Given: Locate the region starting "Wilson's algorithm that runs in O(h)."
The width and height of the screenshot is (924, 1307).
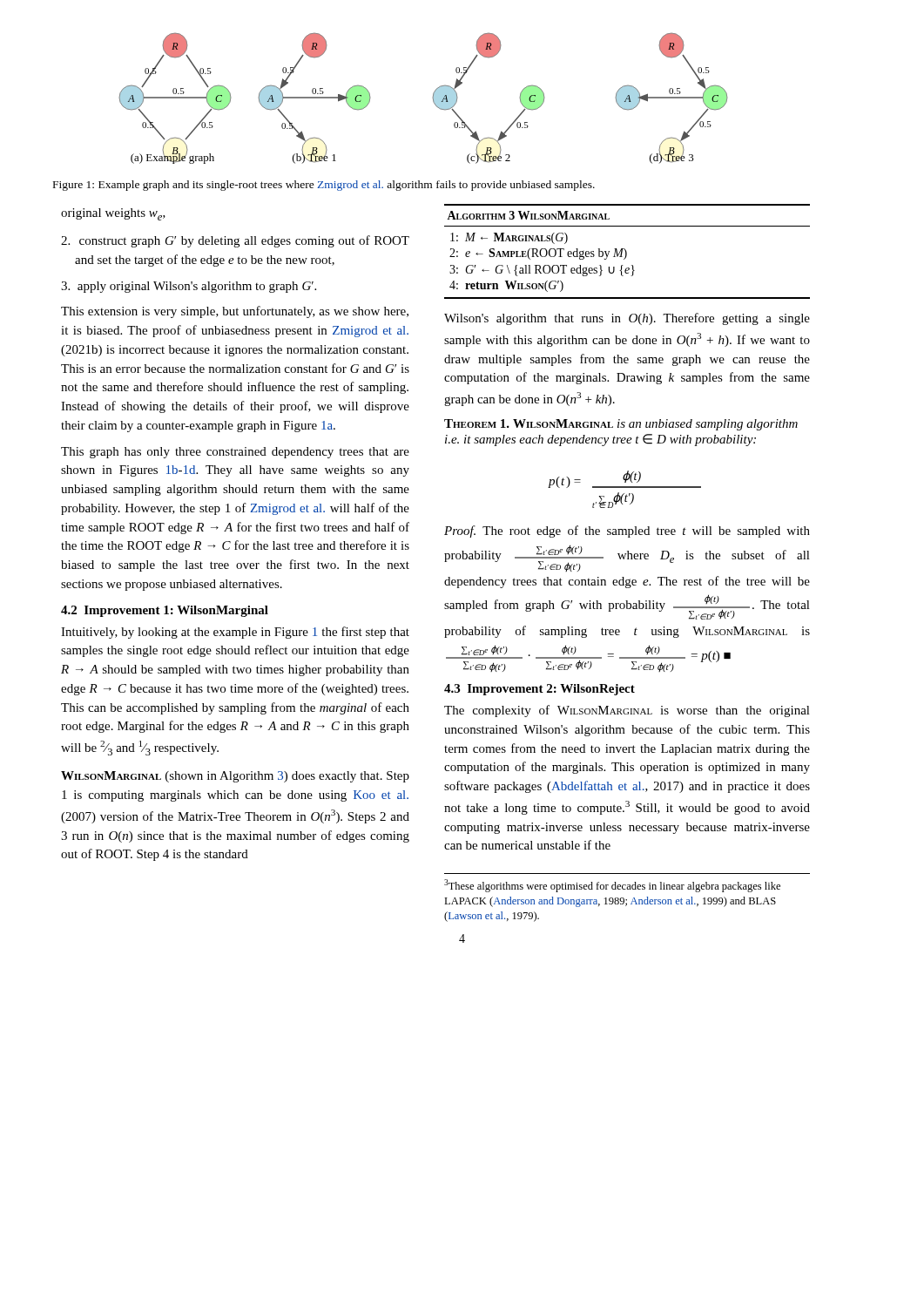Looking at the screenshot, I should (627, 359).
